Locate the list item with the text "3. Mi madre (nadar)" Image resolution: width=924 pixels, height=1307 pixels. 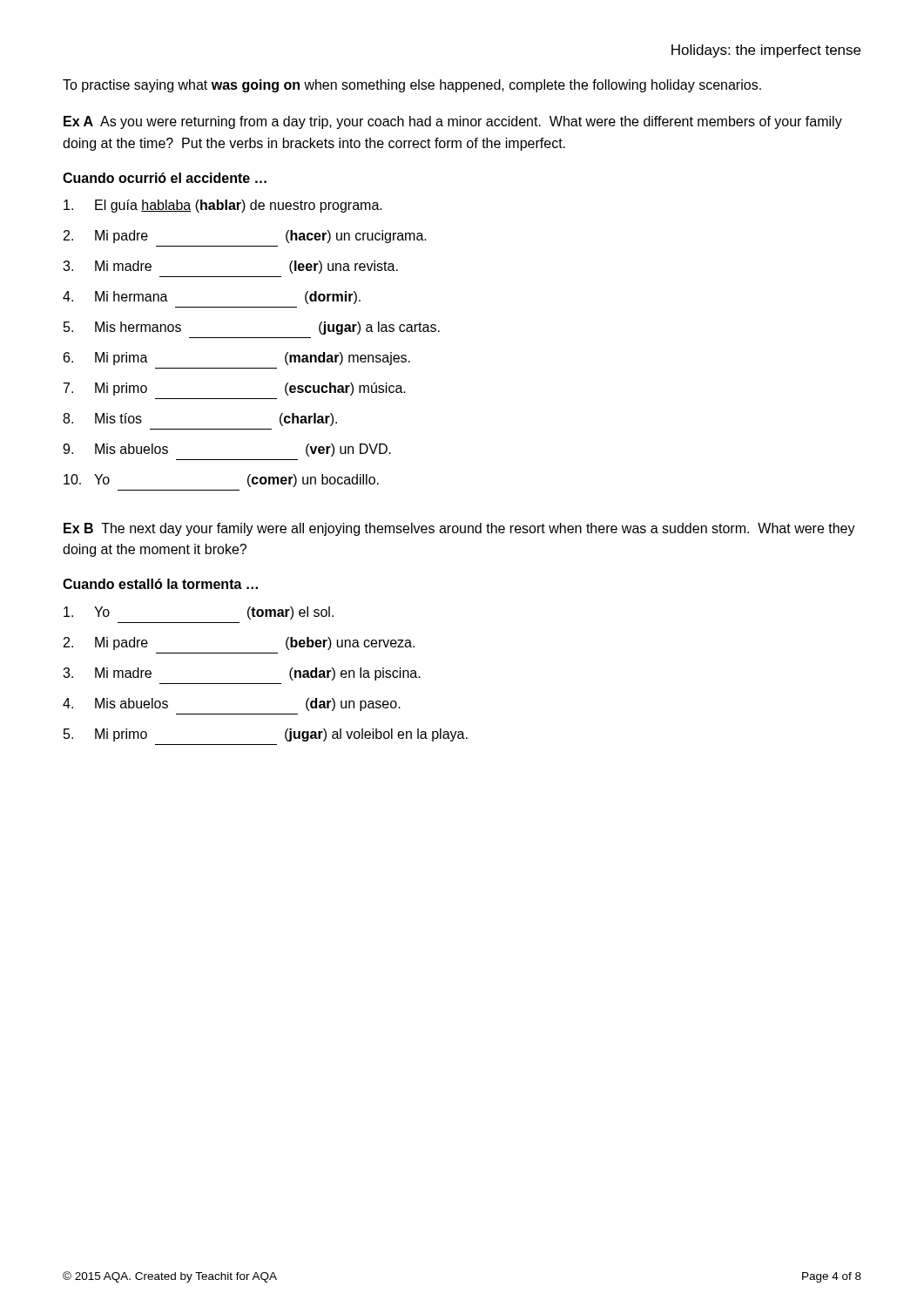tap(242, 673)
